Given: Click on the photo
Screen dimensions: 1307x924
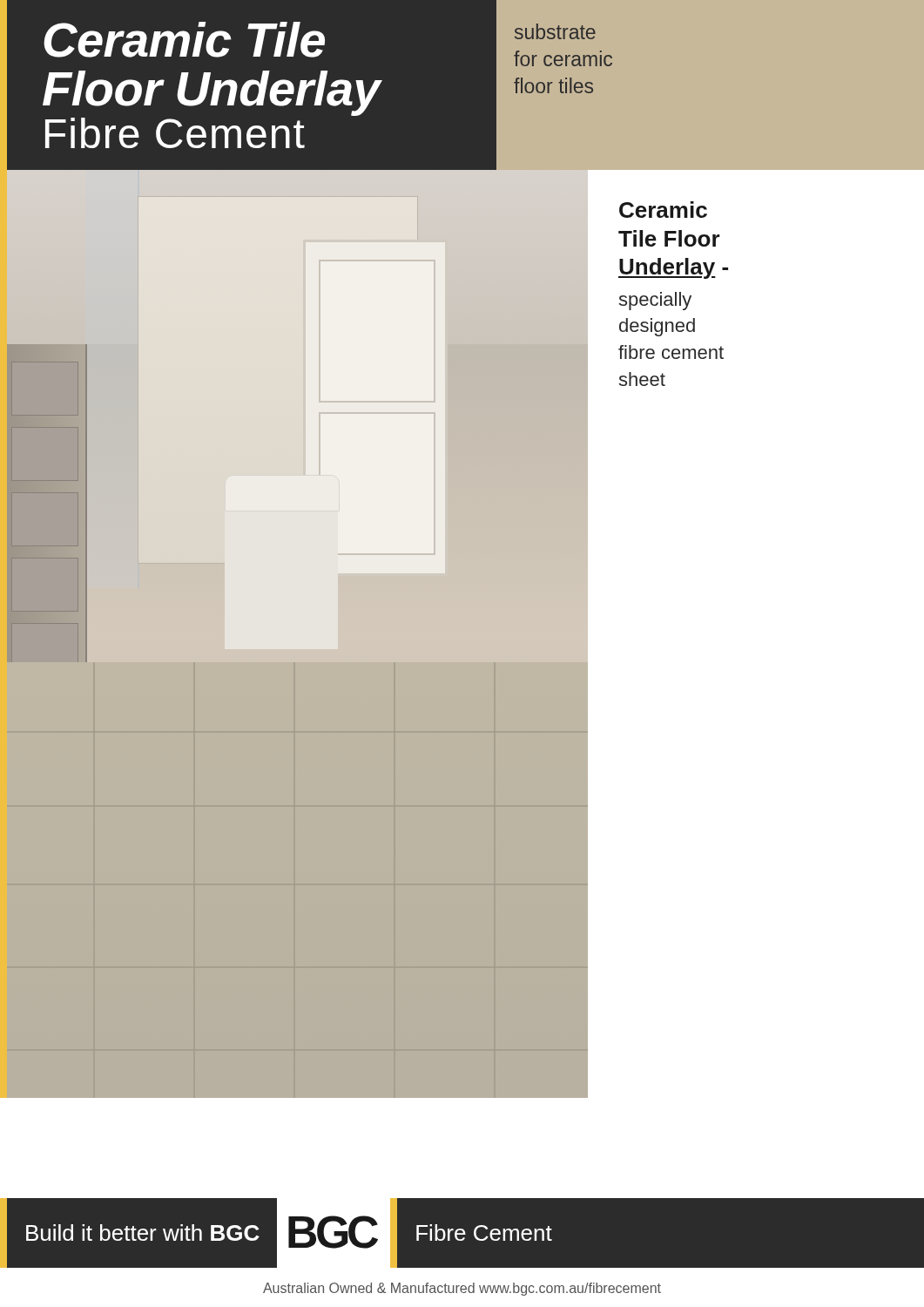Looking at the screenshot, I should (x=294, y=634).
